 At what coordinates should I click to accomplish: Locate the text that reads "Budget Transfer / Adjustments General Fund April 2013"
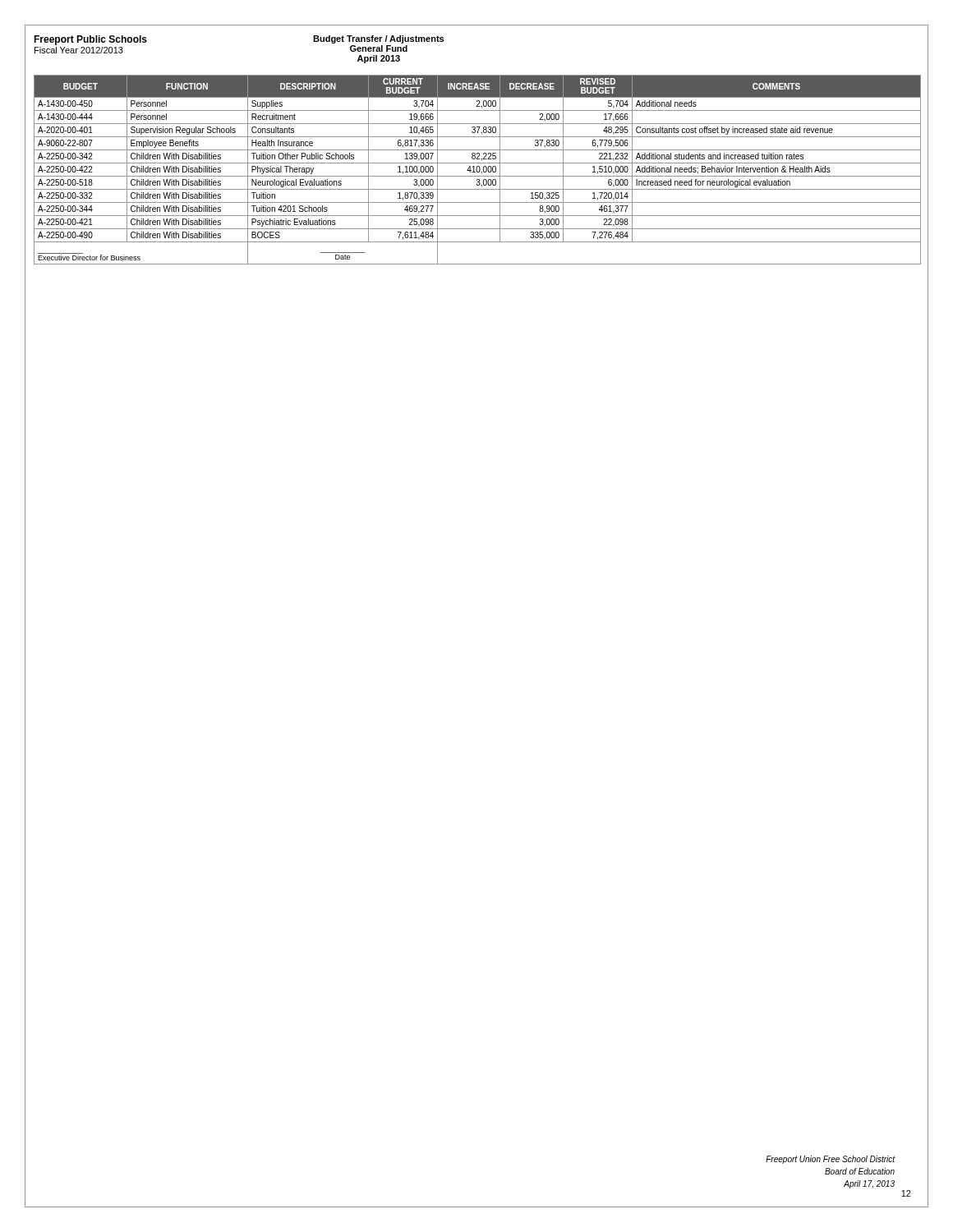[379, 48]
